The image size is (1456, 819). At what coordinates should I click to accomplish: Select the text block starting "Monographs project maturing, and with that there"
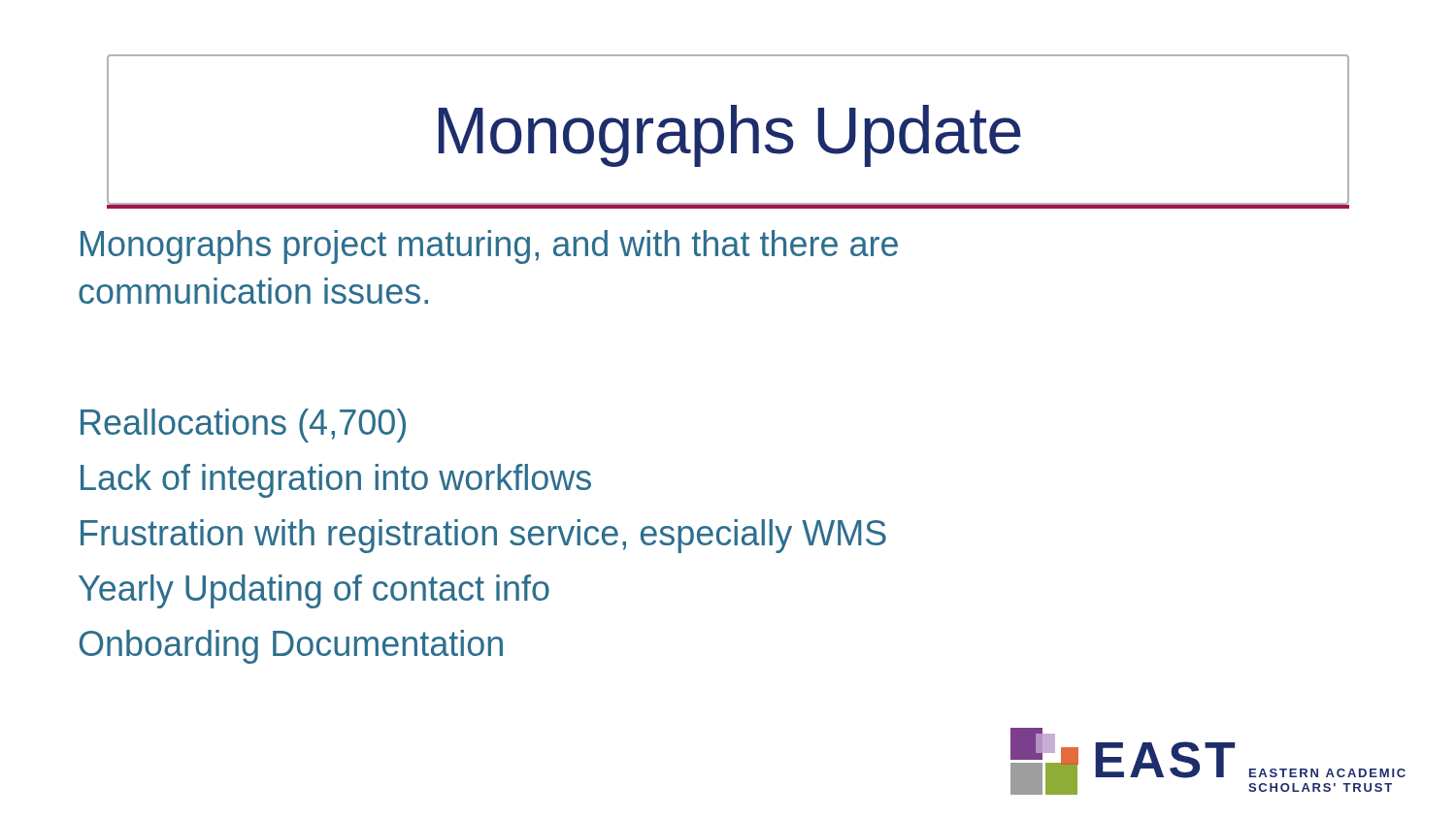pyautogui.click(x=488, y=268)
